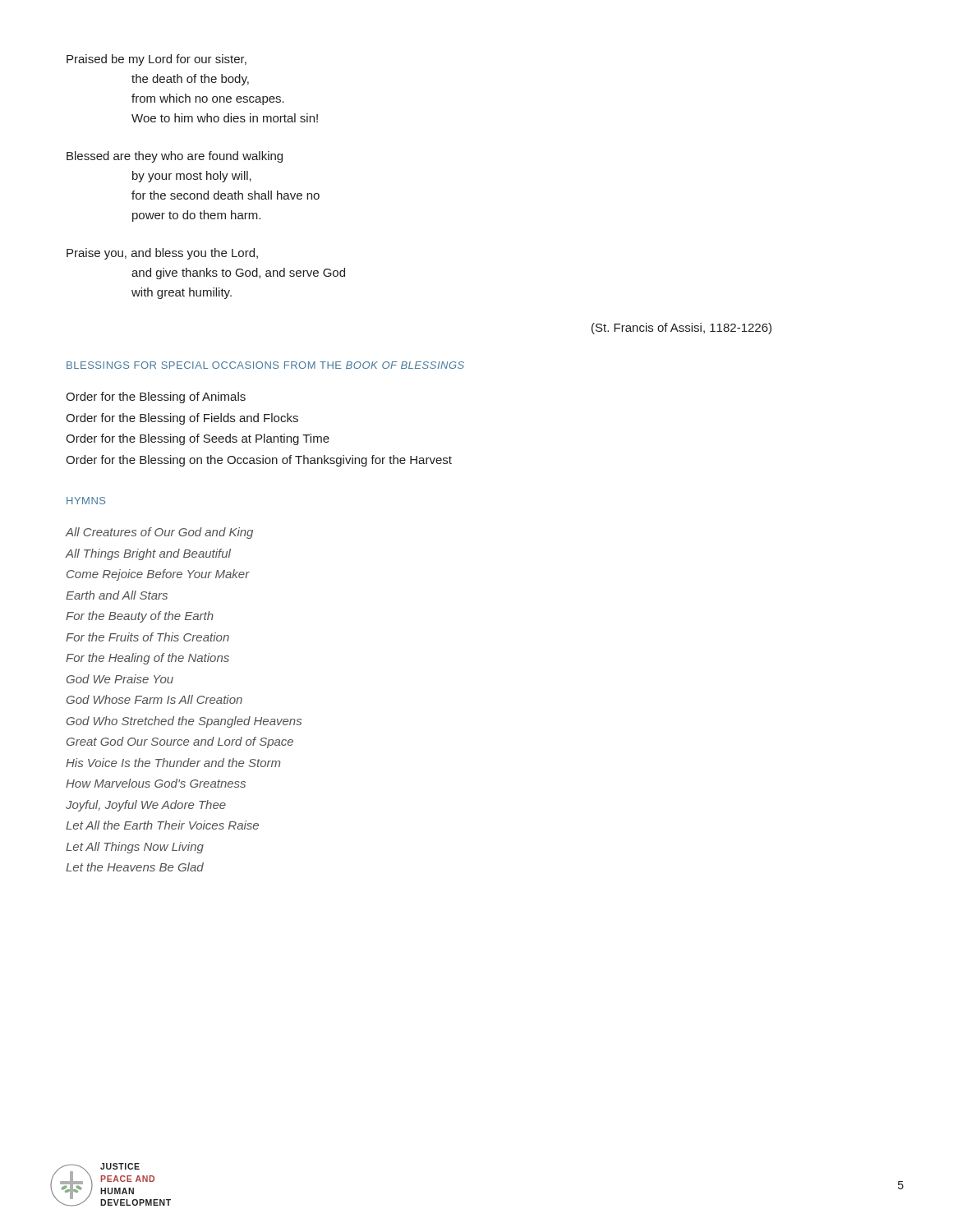
Task: Select the list item containing "God Who Stretched the Spangled Heavens"
Action: (x=184, y=720)
